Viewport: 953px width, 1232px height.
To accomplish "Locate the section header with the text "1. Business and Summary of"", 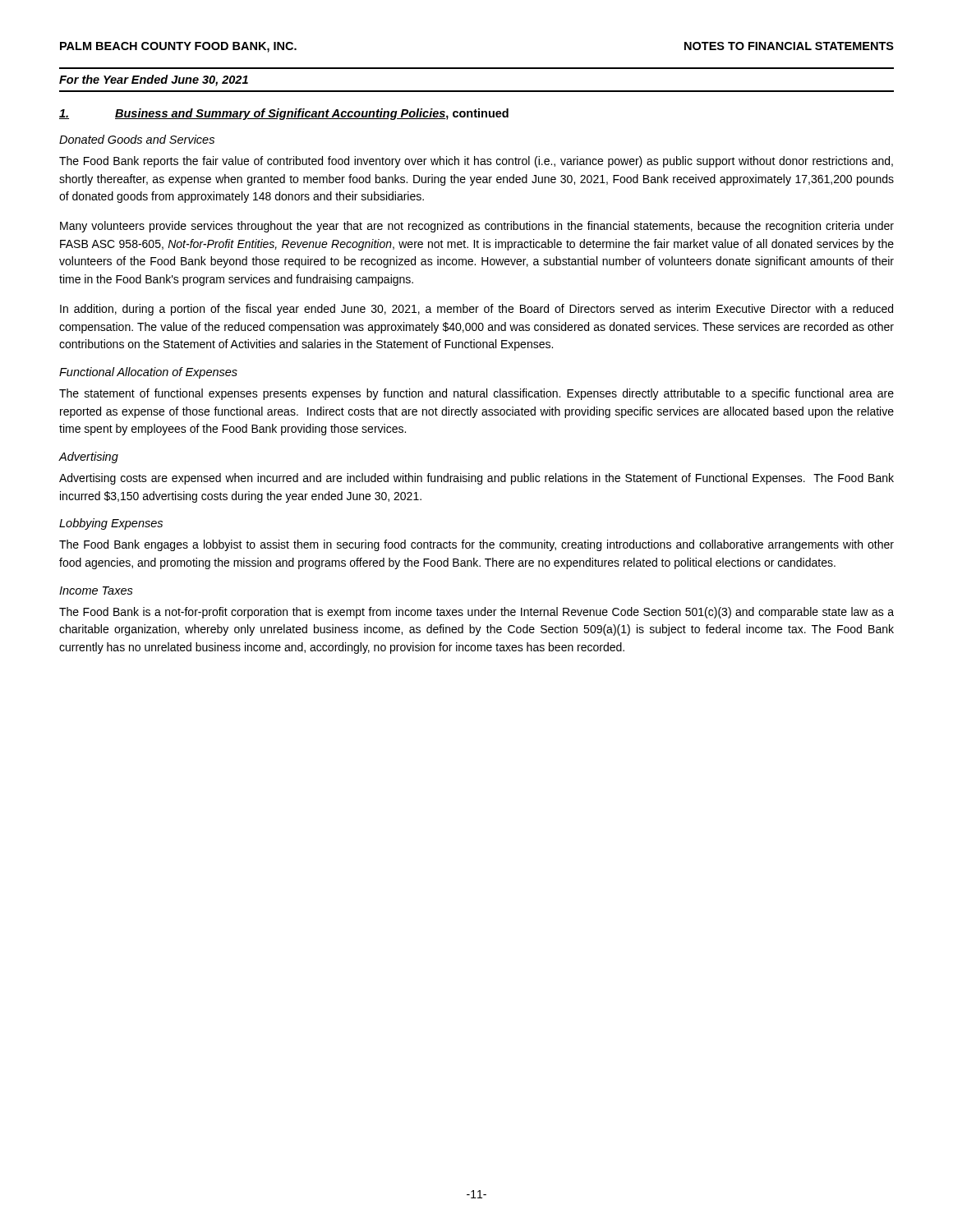I will 284,113.
